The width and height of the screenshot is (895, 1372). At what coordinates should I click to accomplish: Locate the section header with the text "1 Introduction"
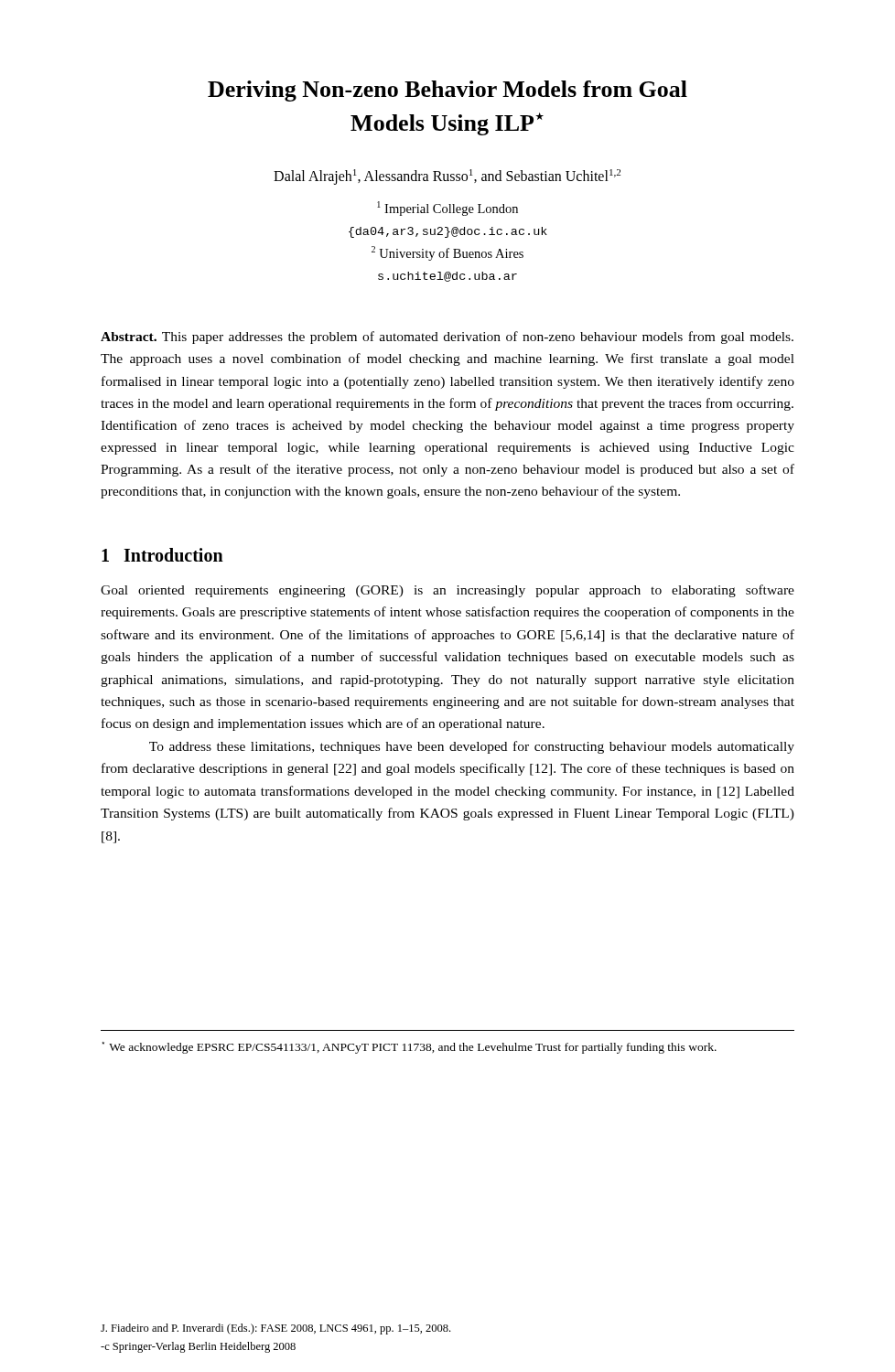162,555
